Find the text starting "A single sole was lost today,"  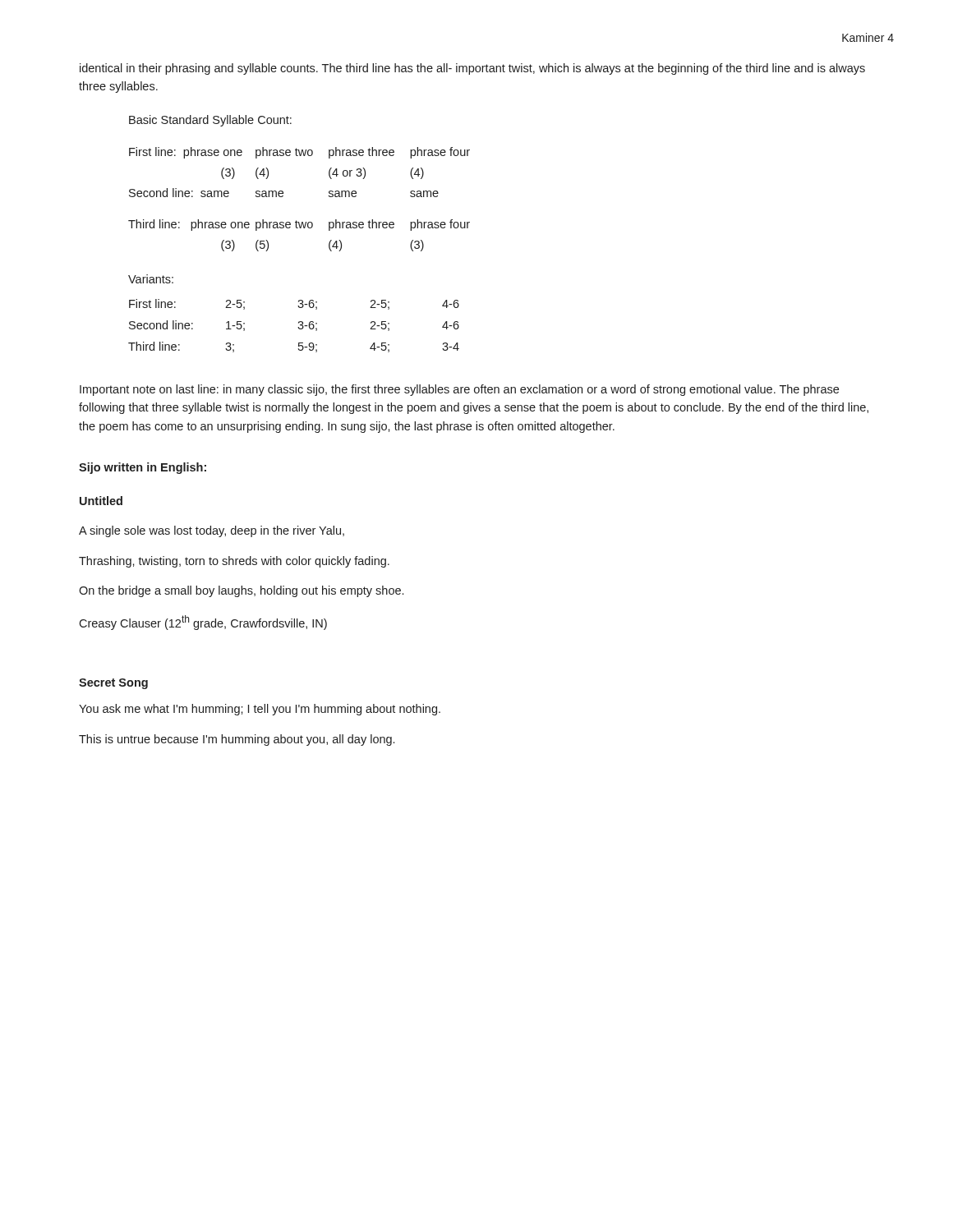pyautogui.click(x=212, y=531)
